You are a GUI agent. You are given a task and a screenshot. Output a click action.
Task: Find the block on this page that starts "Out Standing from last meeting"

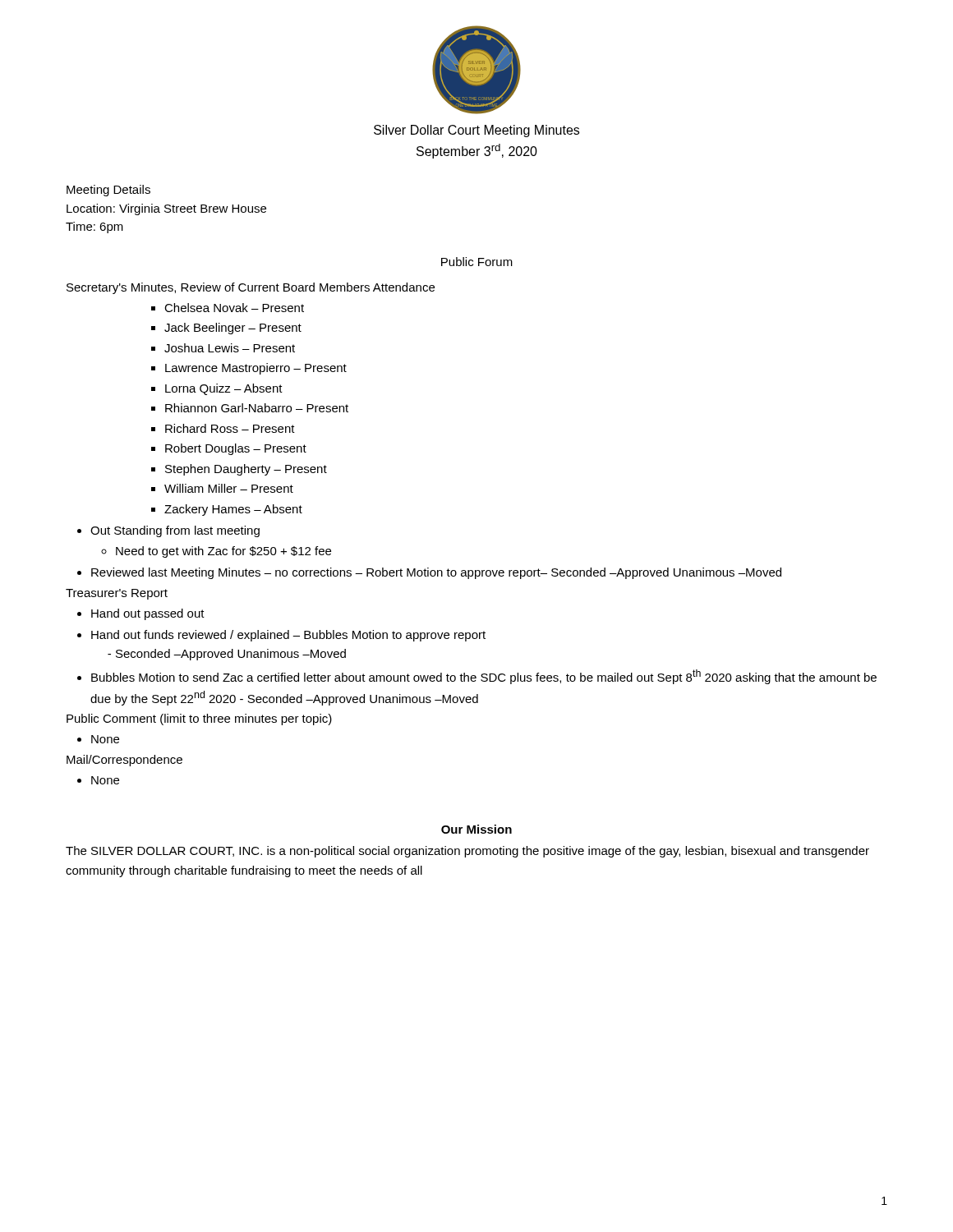point(175,531)
